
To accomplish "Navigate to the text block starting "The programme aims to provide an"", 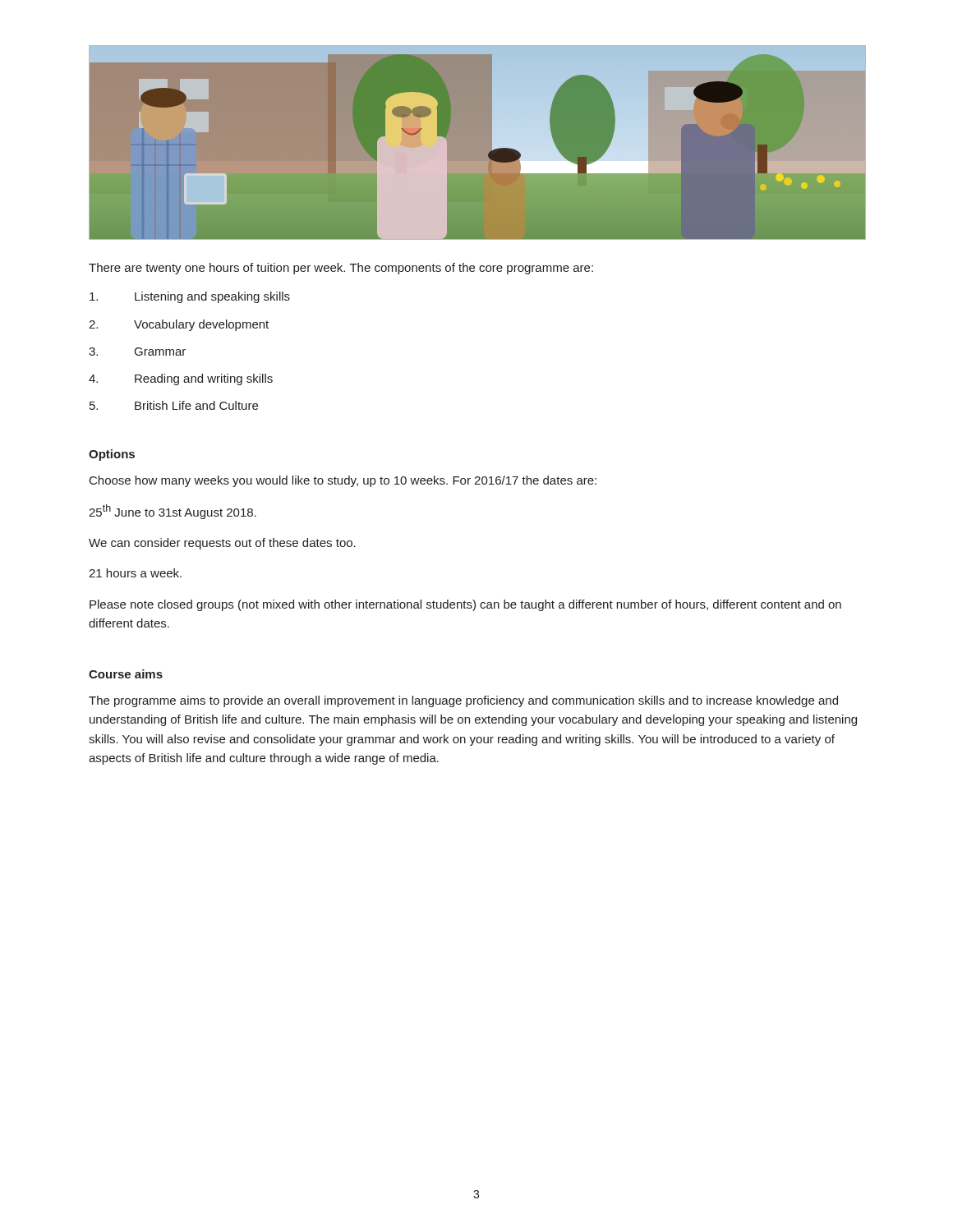I will pyautogui.click(x=473, y=729).
